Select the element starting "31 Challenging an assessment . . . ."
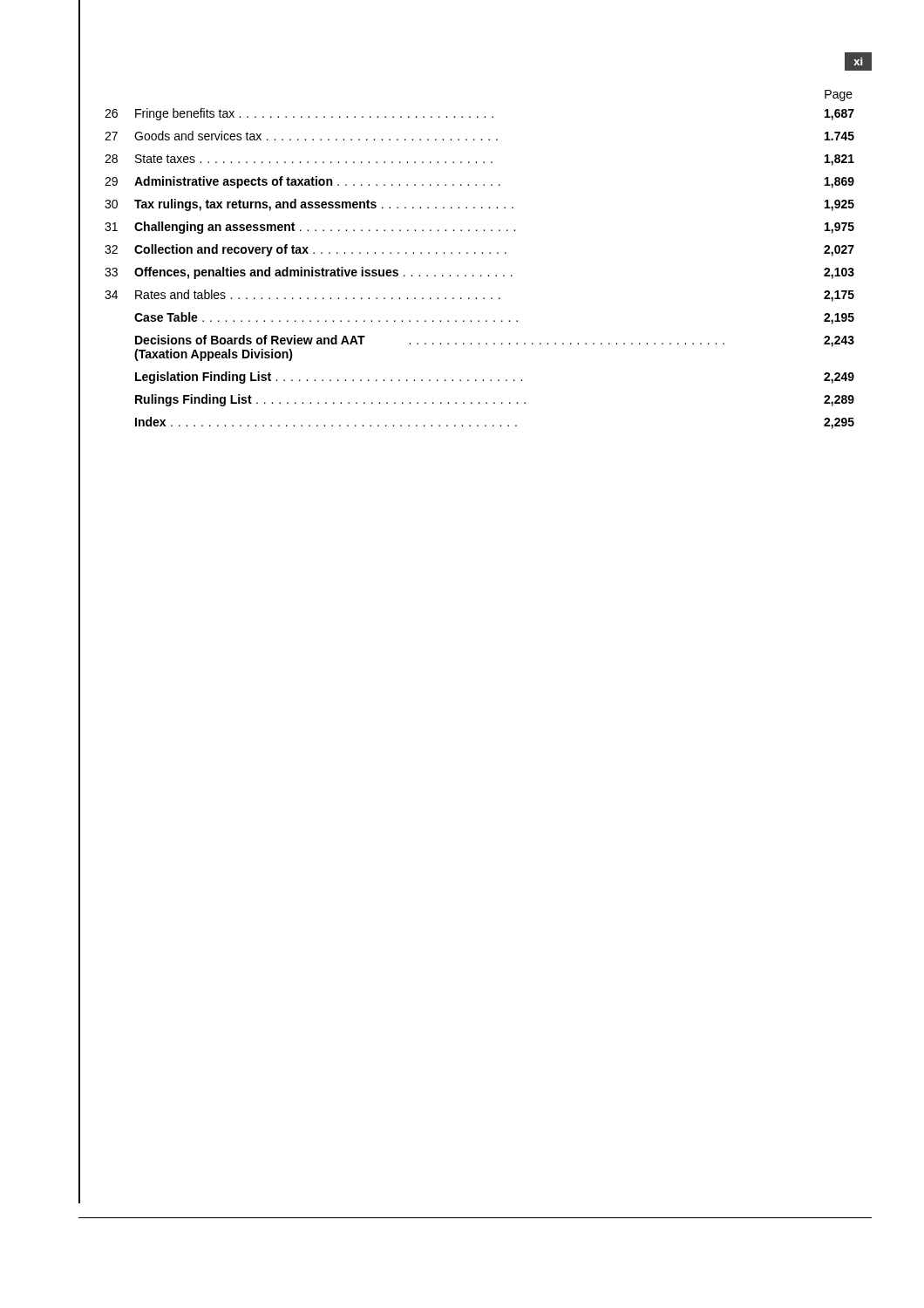 pos(479,227)
